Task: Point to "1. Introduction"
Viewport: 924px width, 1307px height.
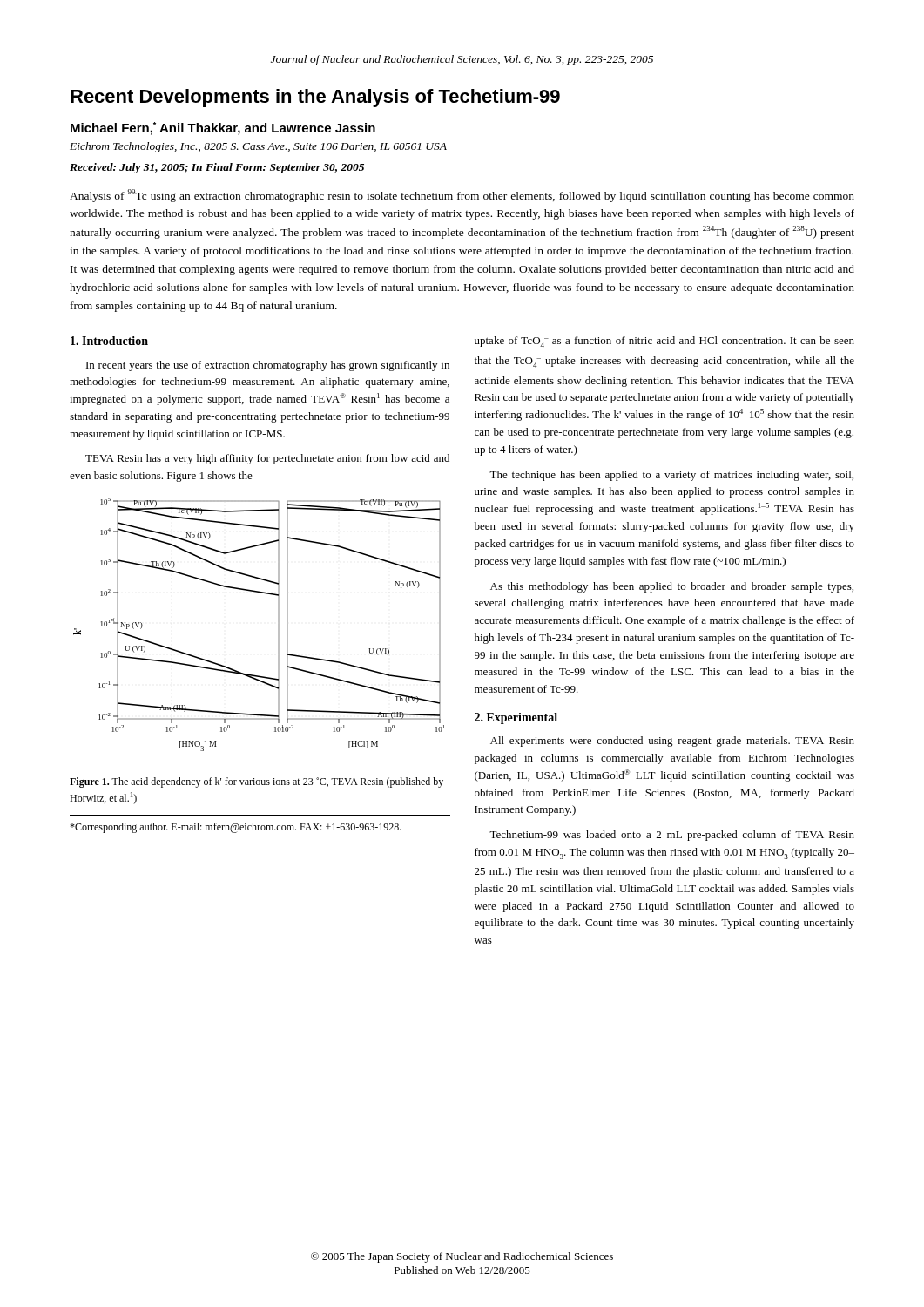Action: click(x=109, y=342)
